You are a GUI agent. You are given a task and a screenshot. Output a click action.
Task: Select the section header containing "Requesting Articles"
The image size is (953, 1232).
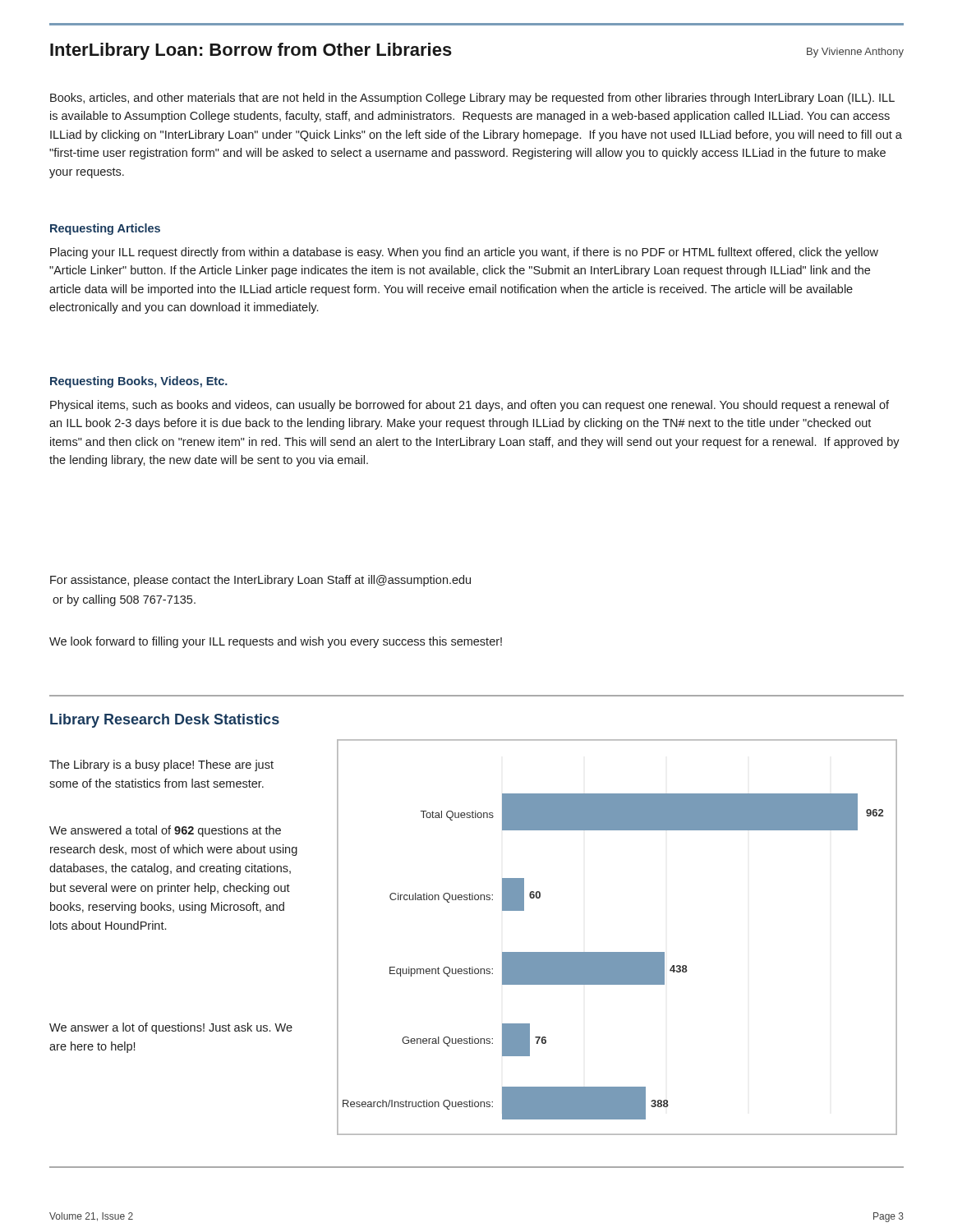click(x=105, y=228)
